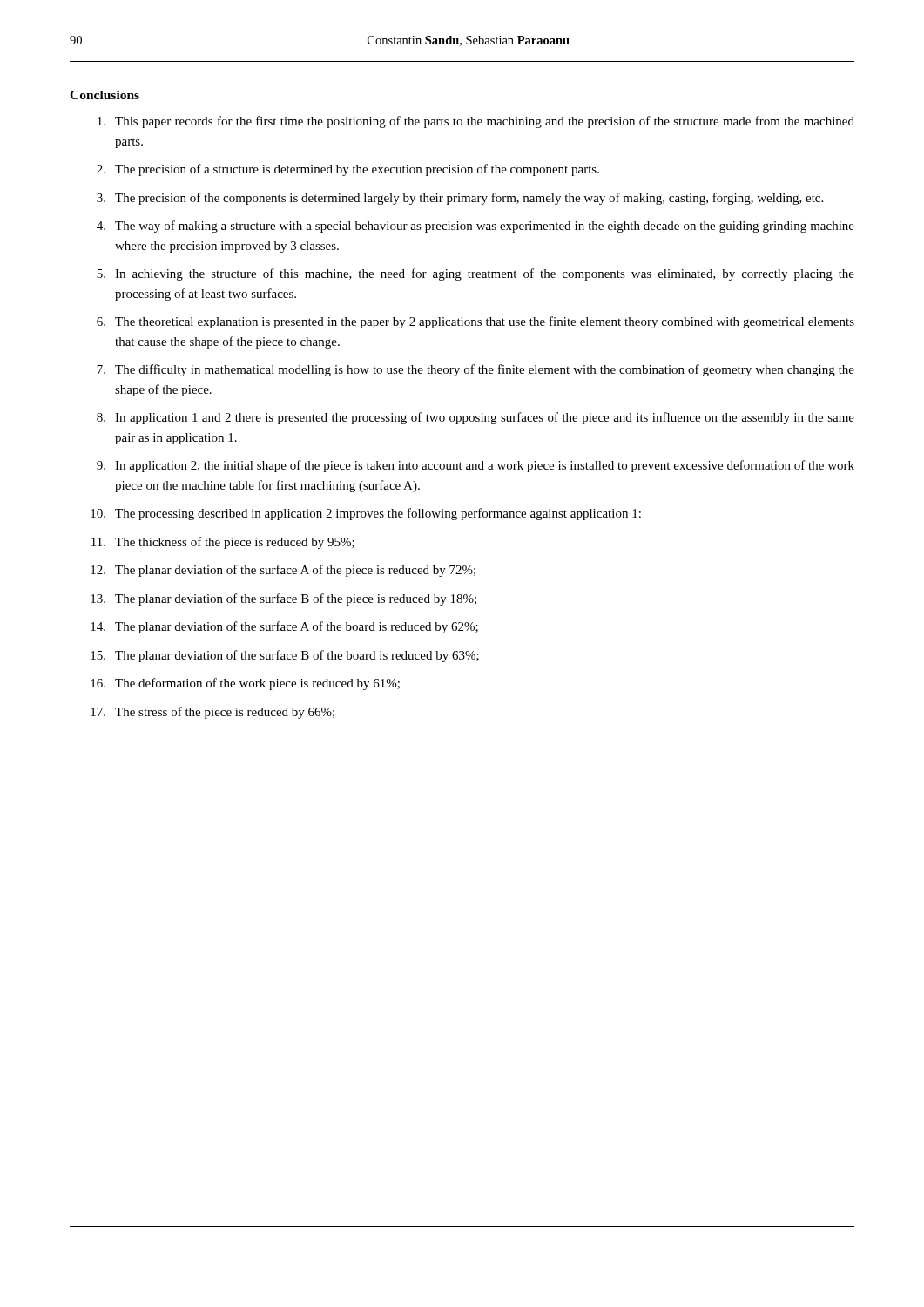Click the passage that begins "4. The way of making a structure"
Image resolution: width=924 pixels, height=1307 pixels.
coord(462,236)
